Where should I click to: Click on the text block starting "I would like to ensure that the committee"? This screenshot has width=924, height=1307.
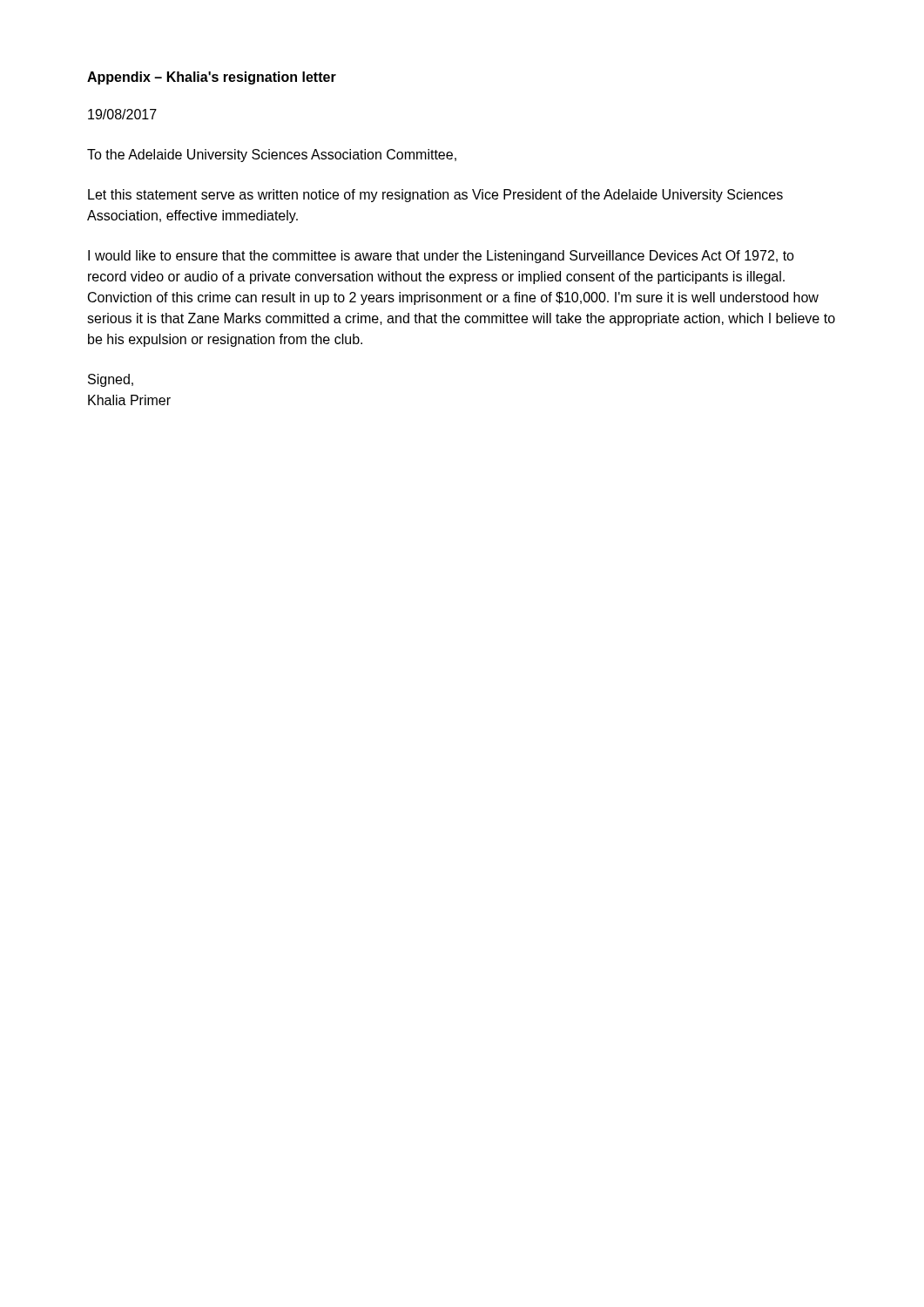pos(461,298)
